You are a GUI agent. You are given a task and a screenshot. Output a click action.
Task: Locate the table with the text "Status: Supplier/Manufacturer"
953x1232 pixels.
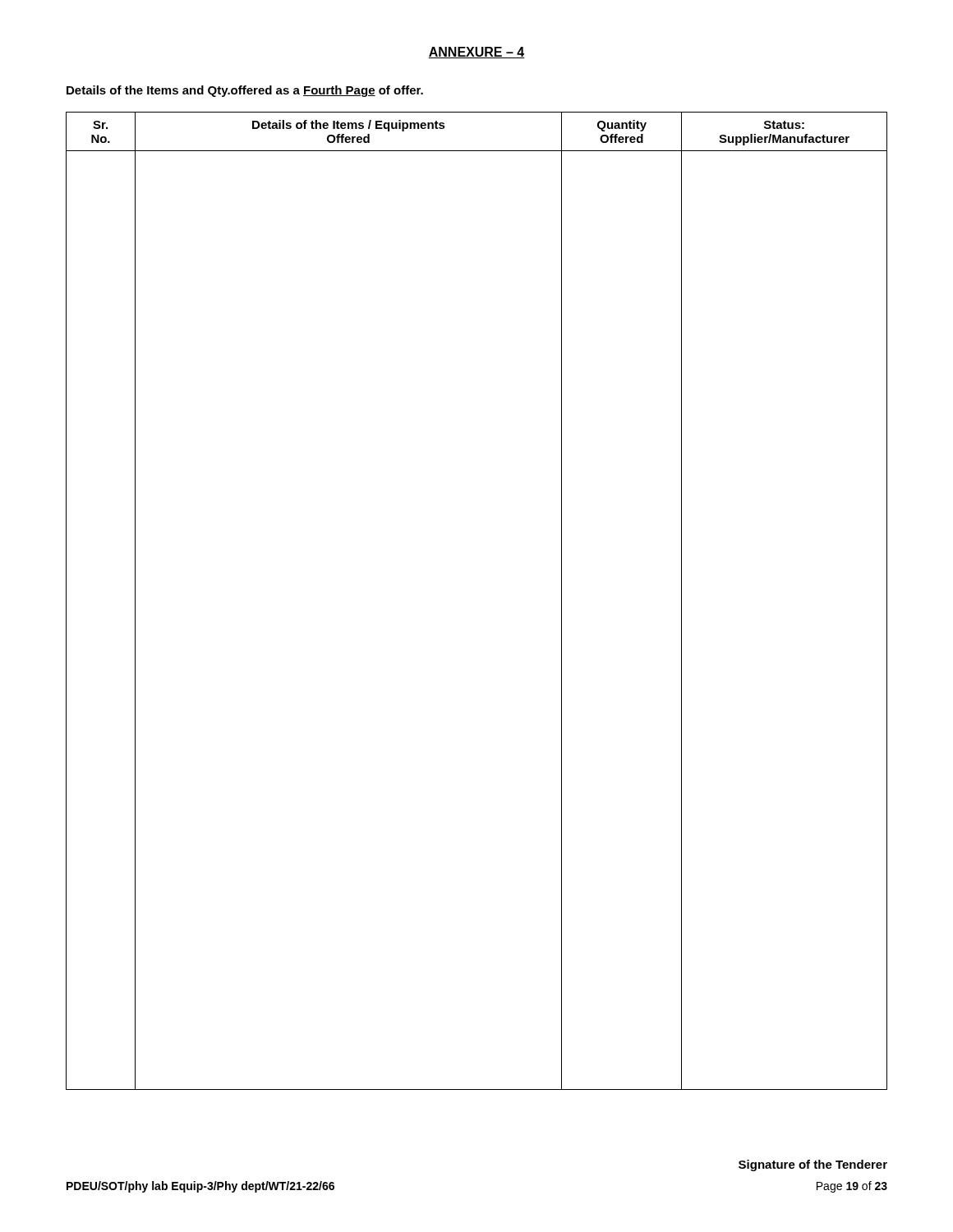coord(476,601)
